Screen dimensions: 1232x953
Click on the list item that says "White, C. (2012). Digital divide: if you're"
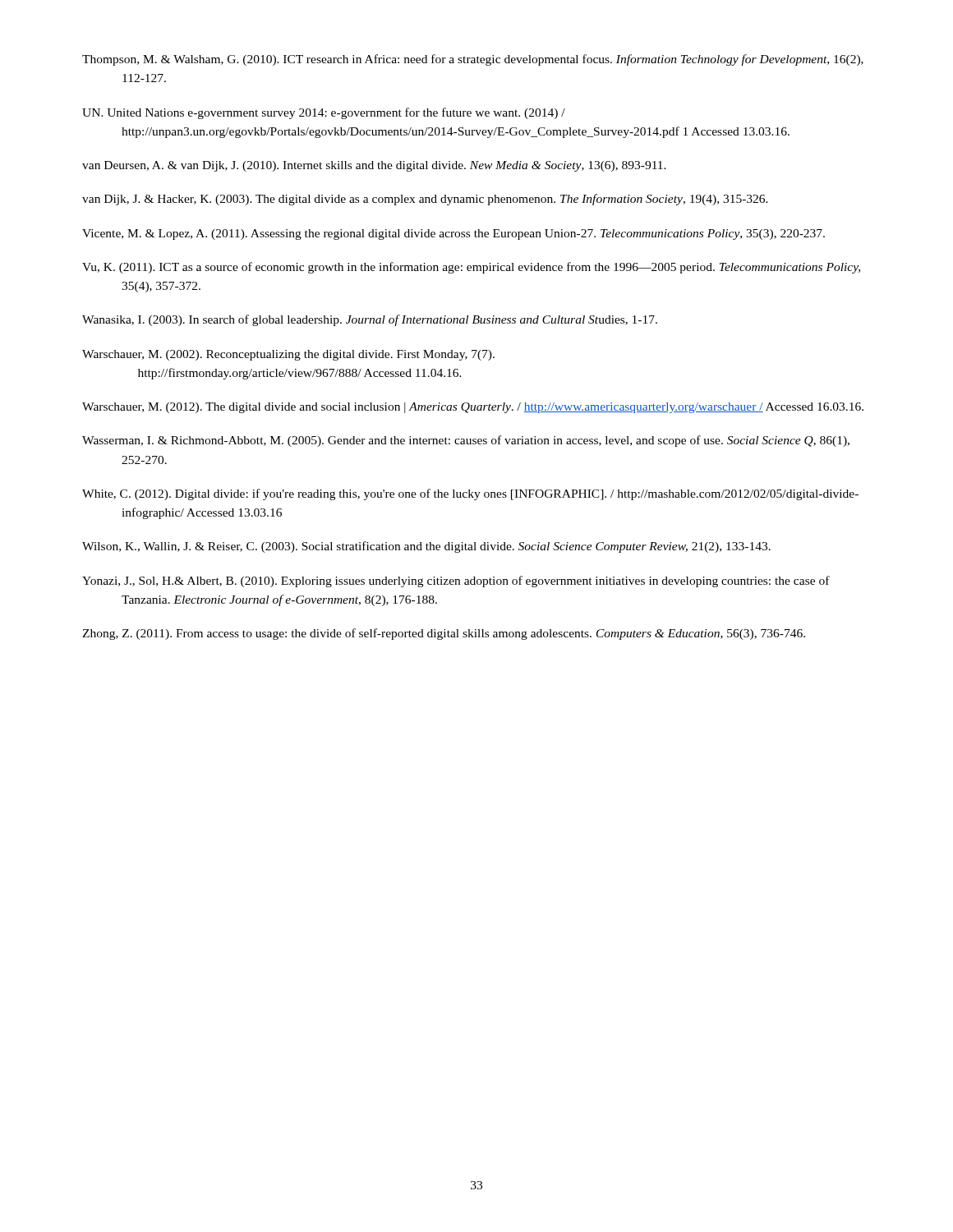(x=470, y=503)
